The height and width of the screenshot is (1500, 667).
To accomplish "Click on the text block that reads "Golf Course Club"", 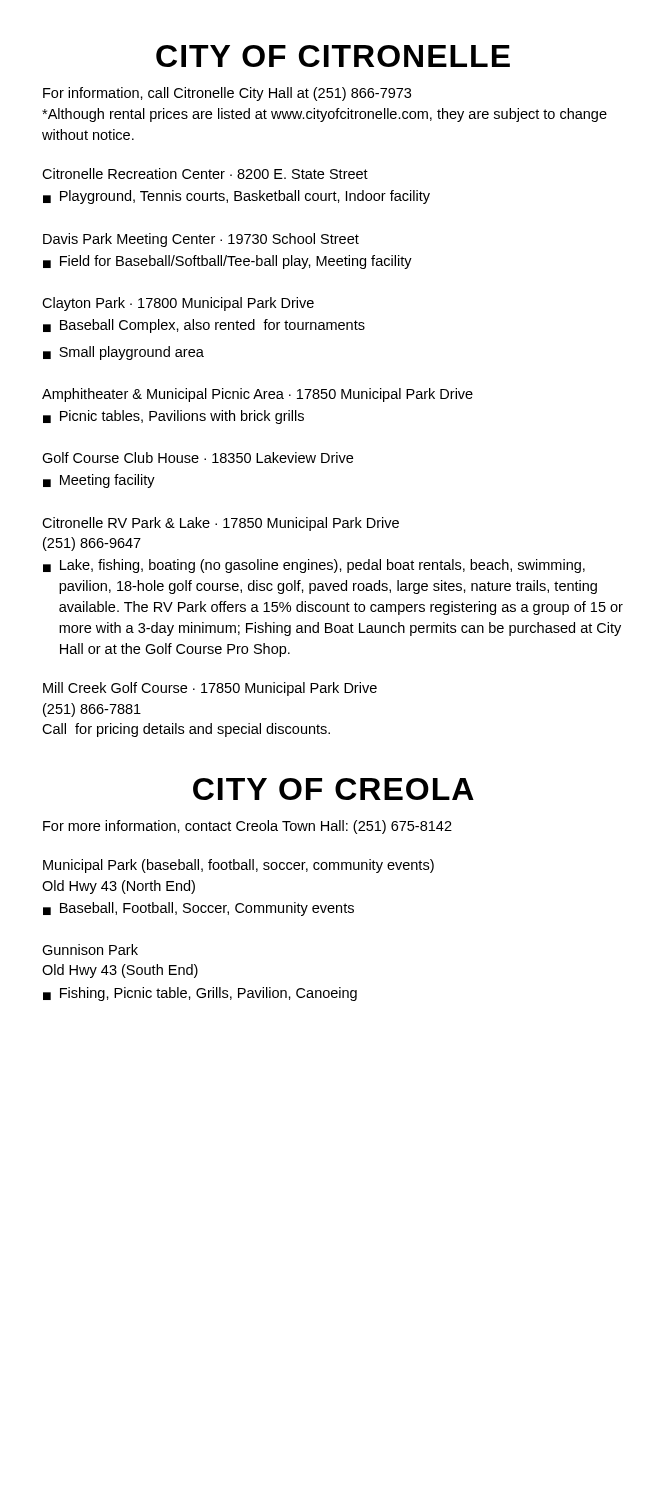I will 198,458.
